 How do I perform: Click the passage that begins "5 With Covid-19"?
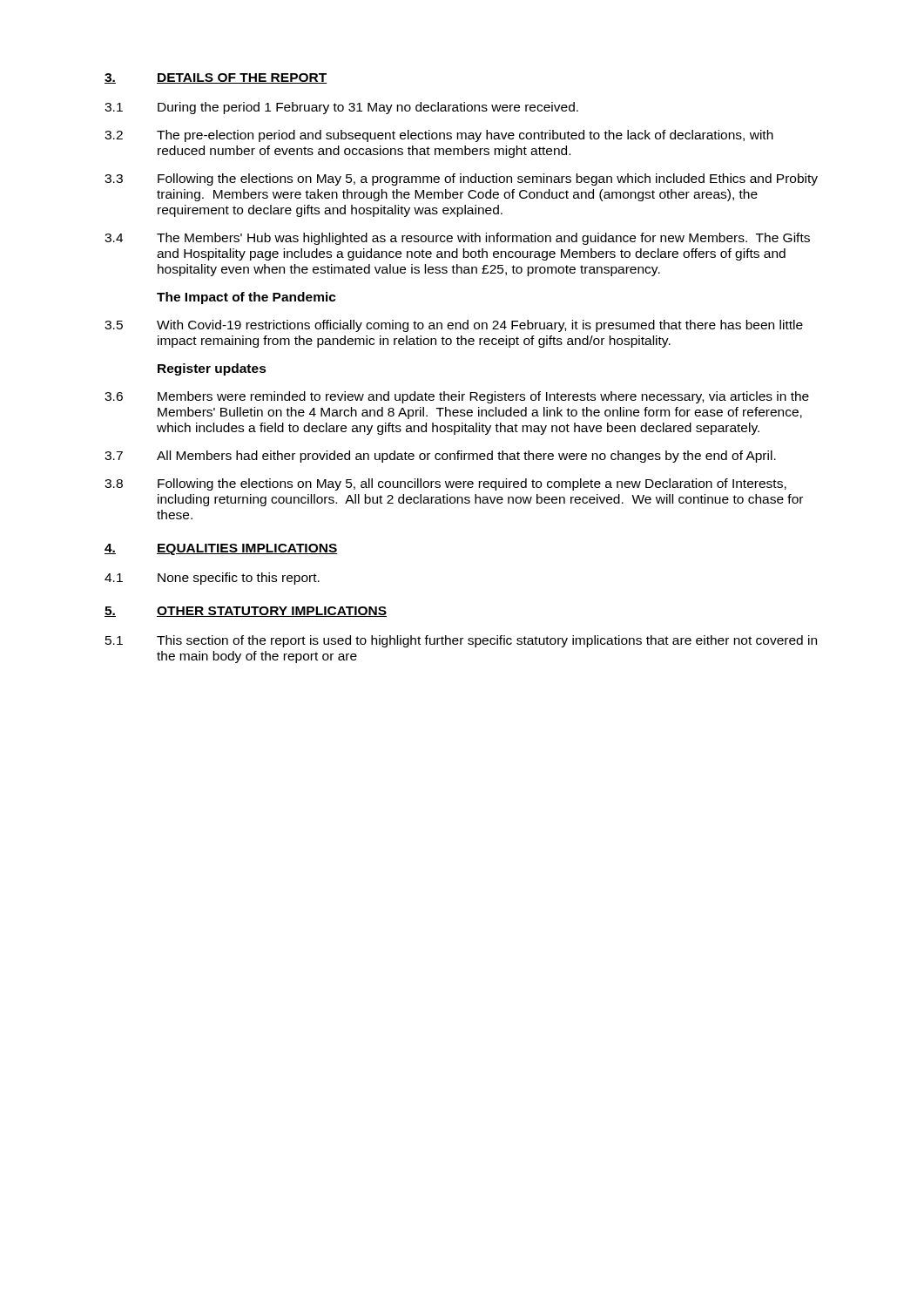462,333
